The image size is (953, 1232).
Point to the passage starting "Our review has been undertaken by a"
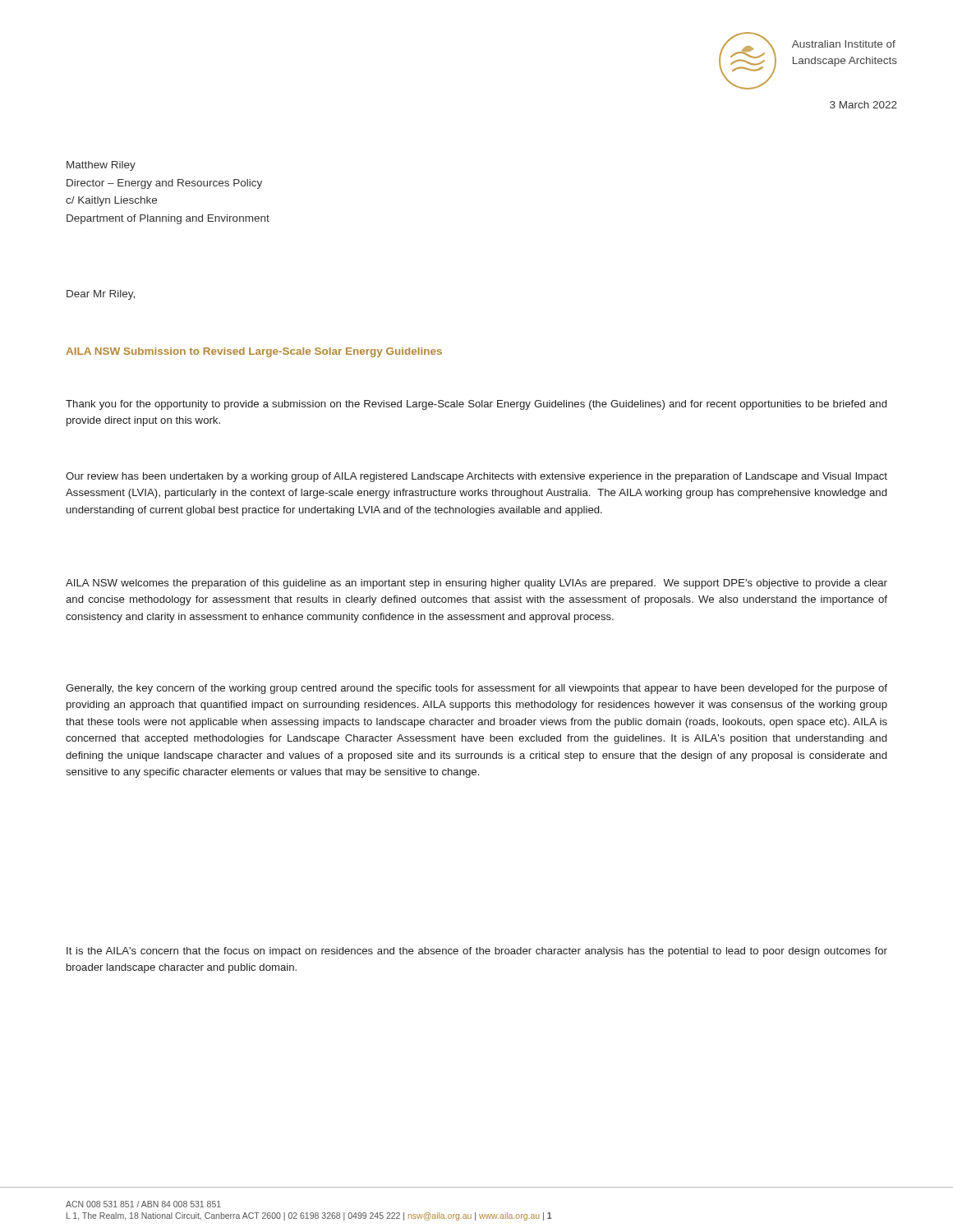click(476, 493)
